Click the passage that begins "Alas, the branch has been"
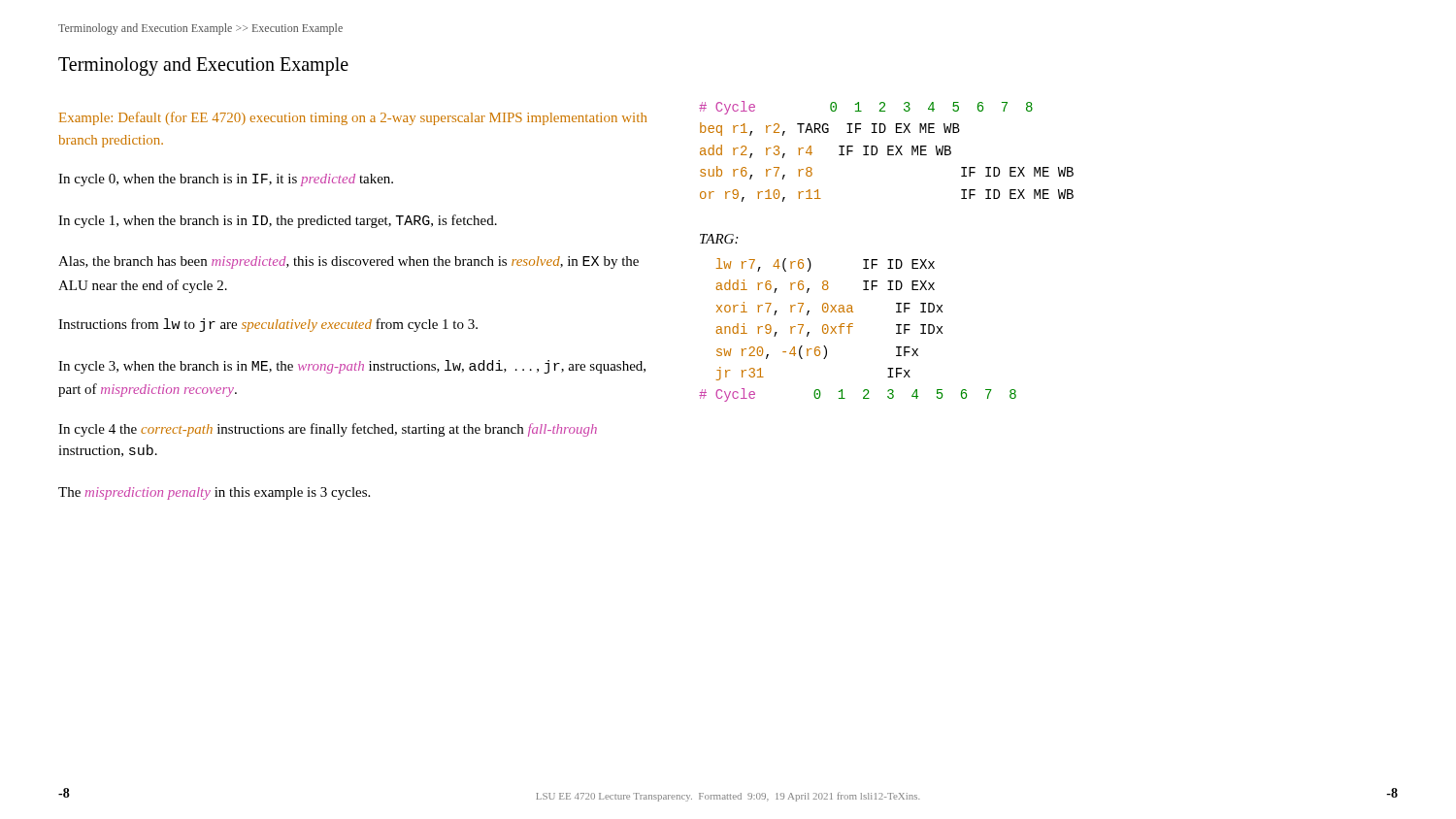Screen dimensions: 819x1456 pyautogui.click(x=349, y=273)
